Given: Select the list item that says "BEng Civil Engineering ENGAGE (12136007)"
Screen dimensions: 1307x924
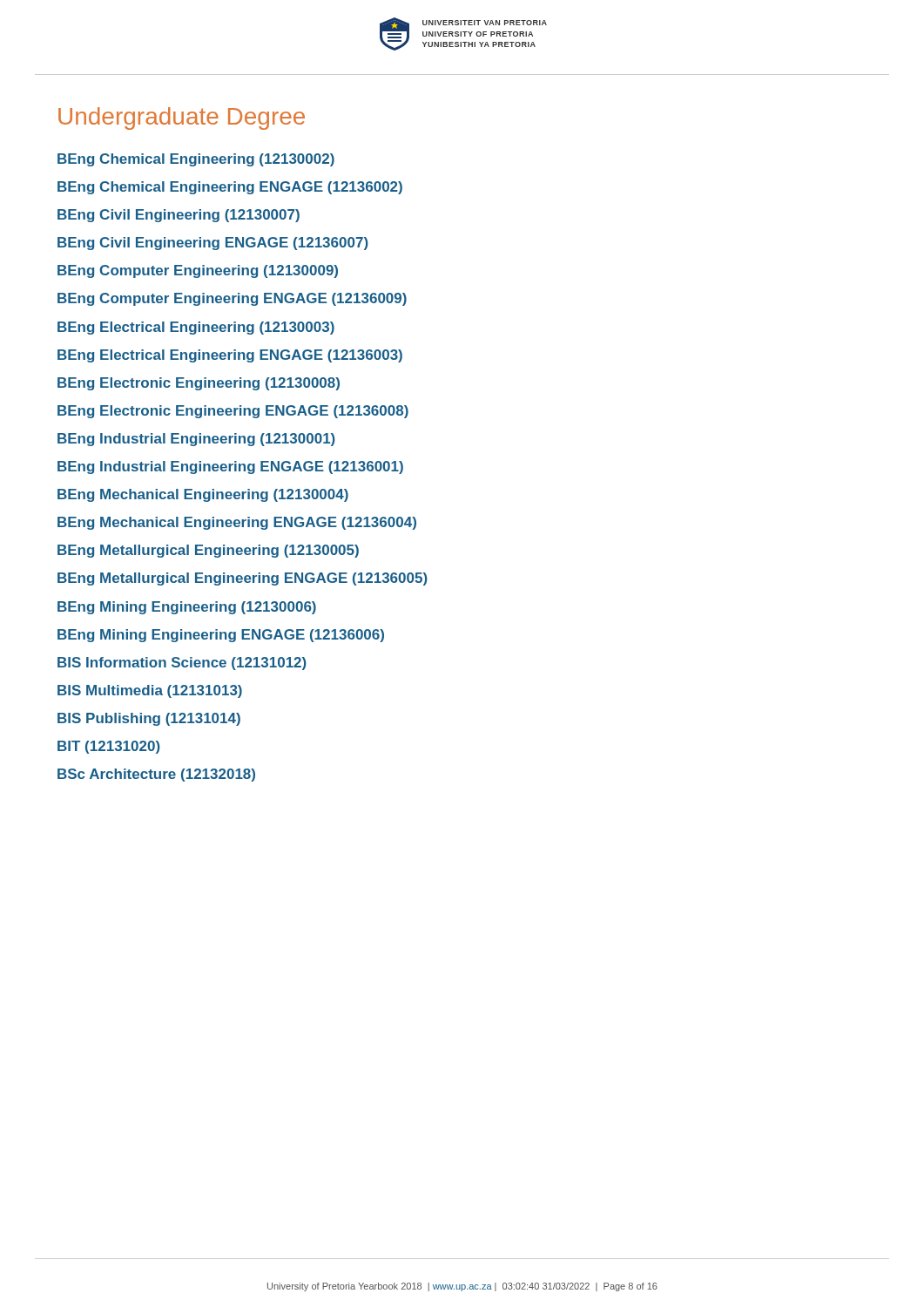Looking at the screenshot, I should 213,243.
